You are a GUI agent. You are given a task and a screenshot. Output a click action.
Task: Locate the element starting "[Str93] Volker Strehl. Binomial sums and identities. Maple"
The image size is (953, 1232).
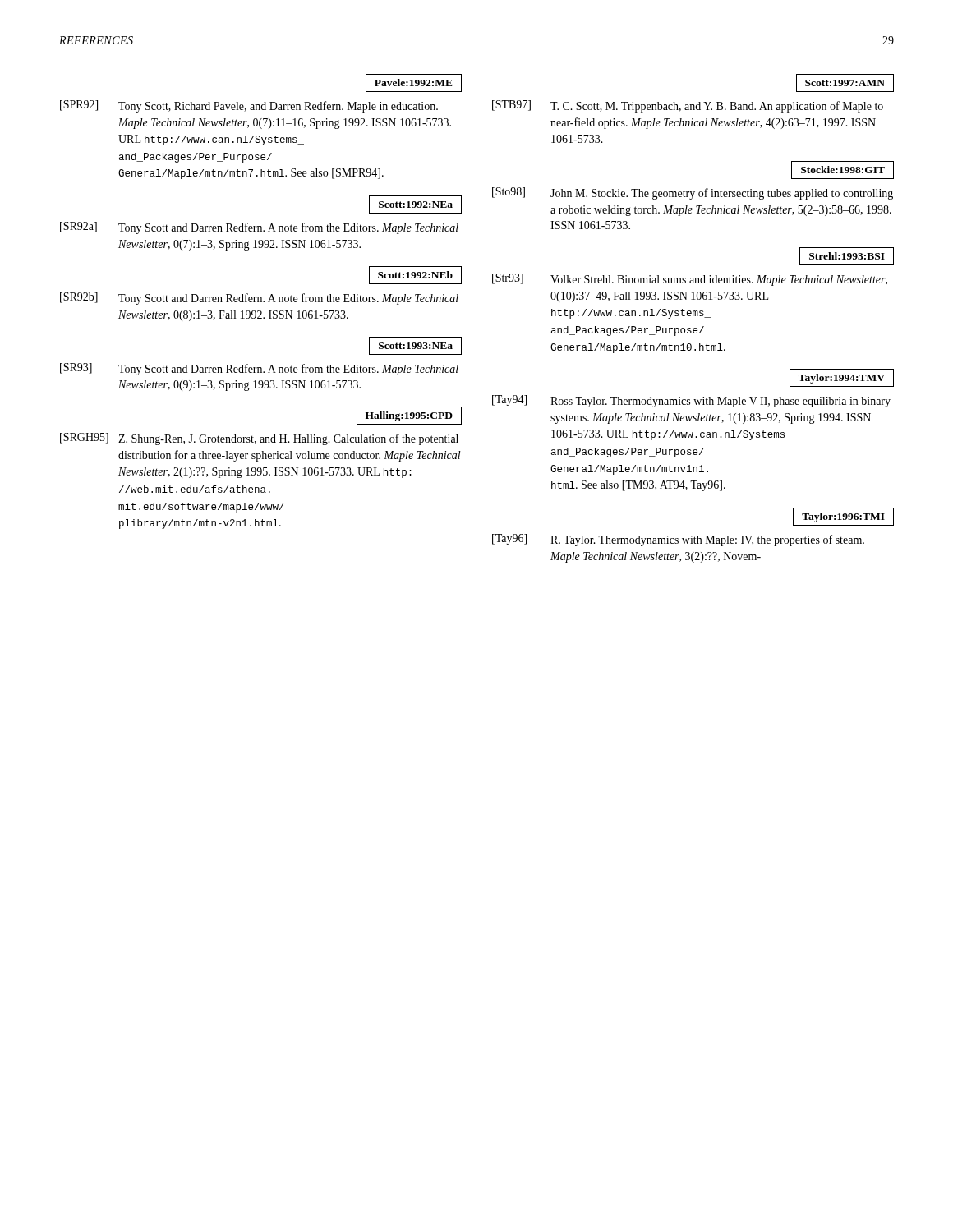pos(693,314)
